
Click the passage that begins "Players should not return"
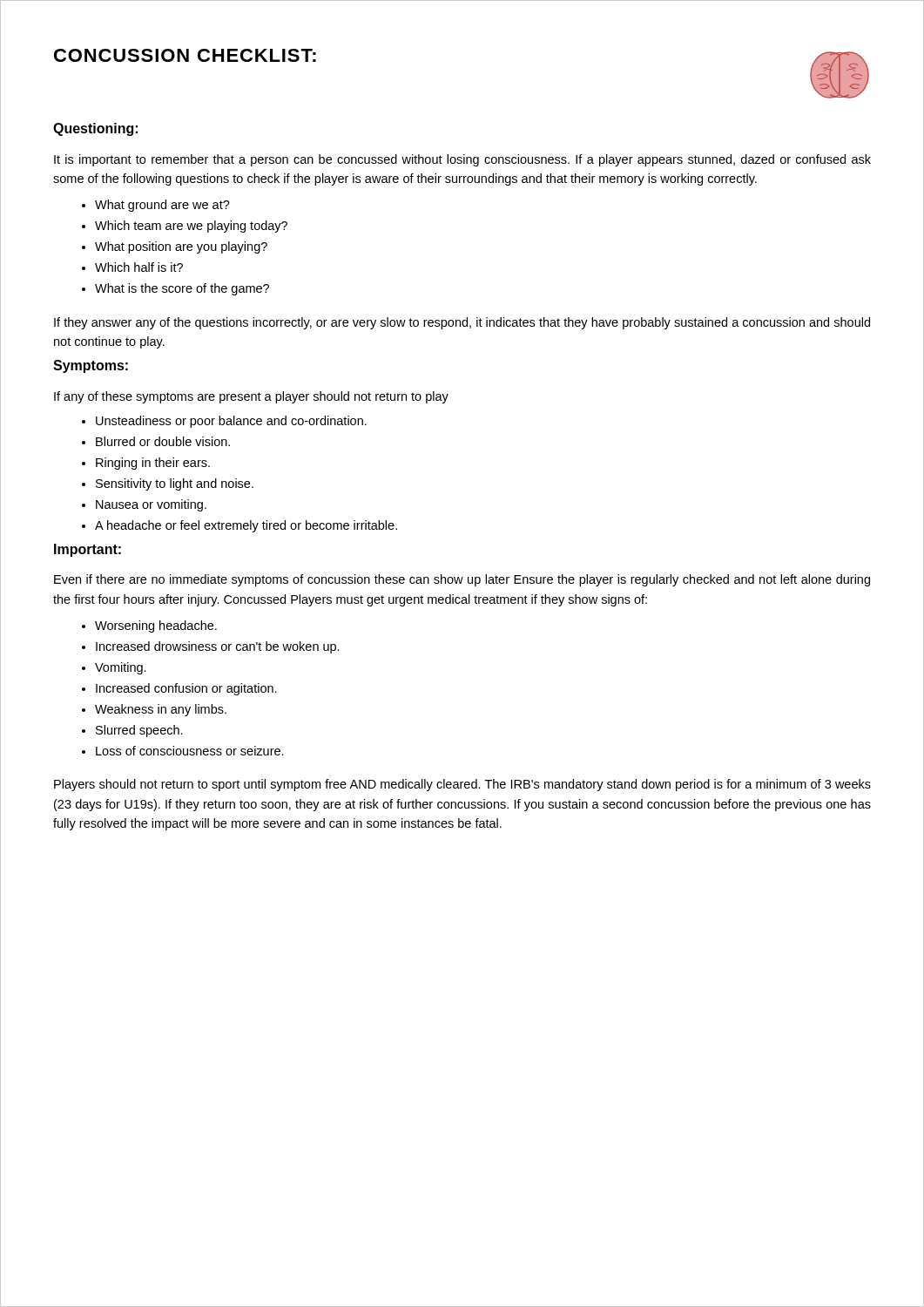click(x=462, y=804)
